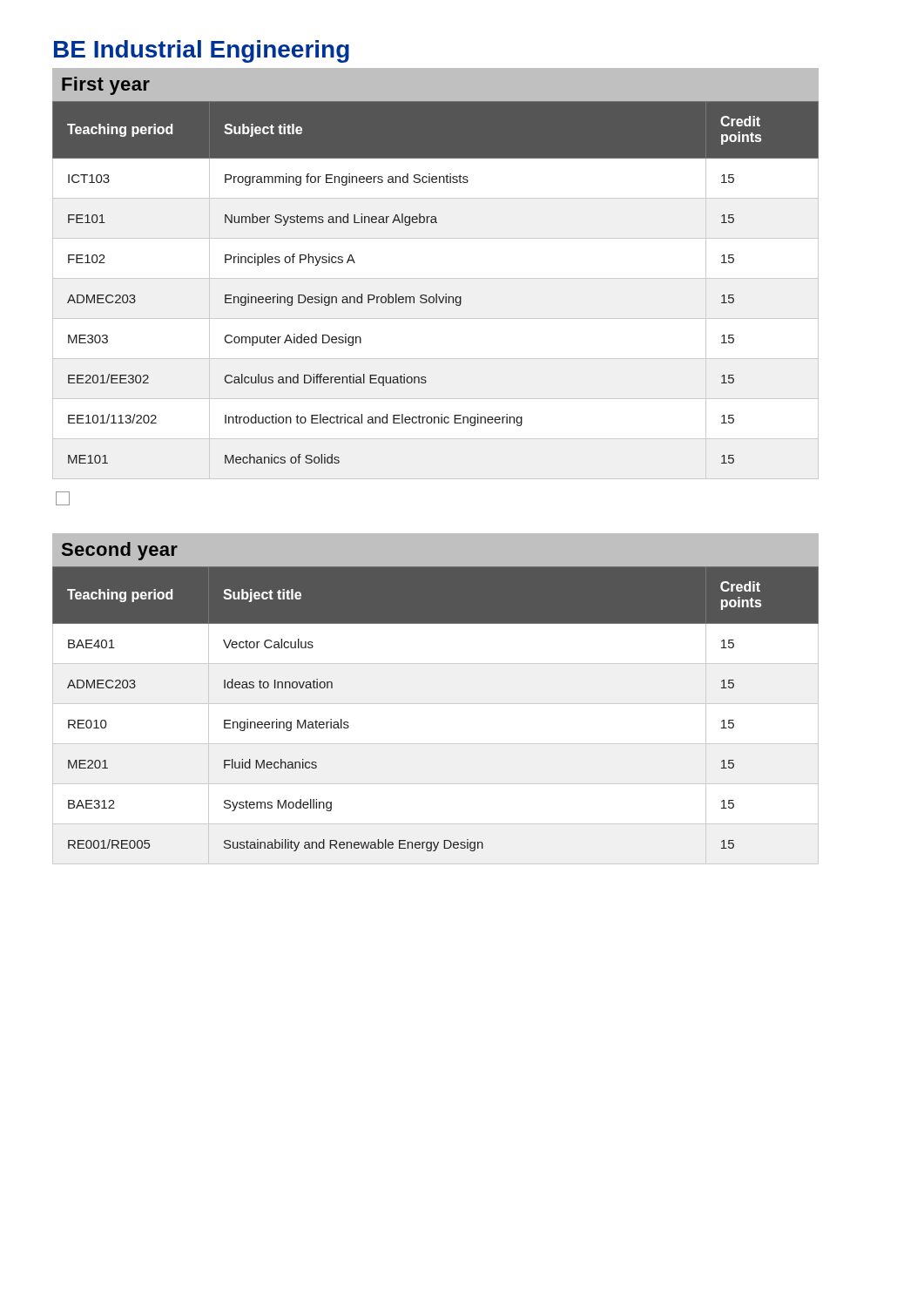Select the table that reads "Ideas to Innovation"
924x1307 pixels.
pyautogui.click(x=435, y=715)
